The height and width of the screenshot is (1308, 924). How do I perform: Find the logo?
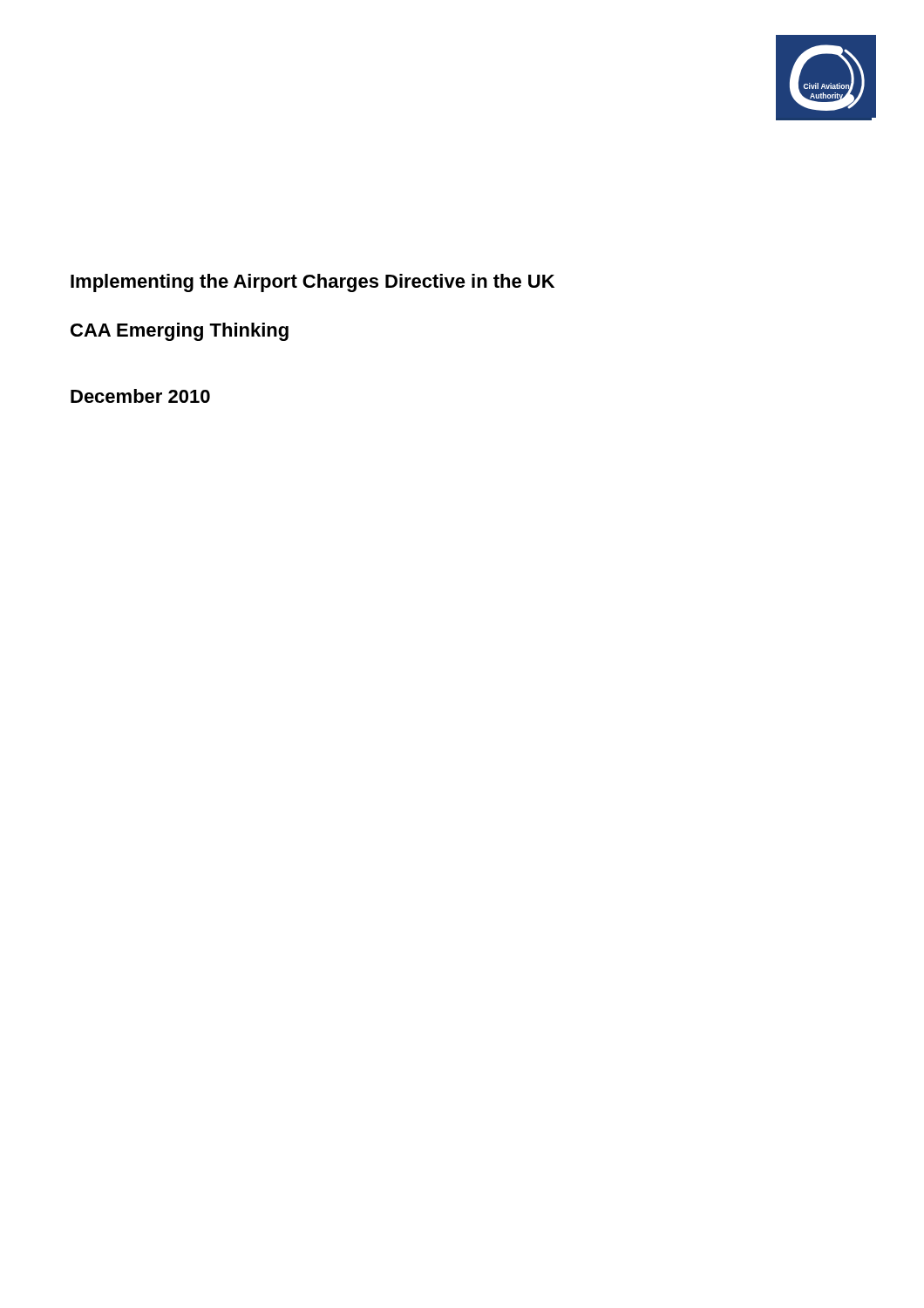(824, 81)
